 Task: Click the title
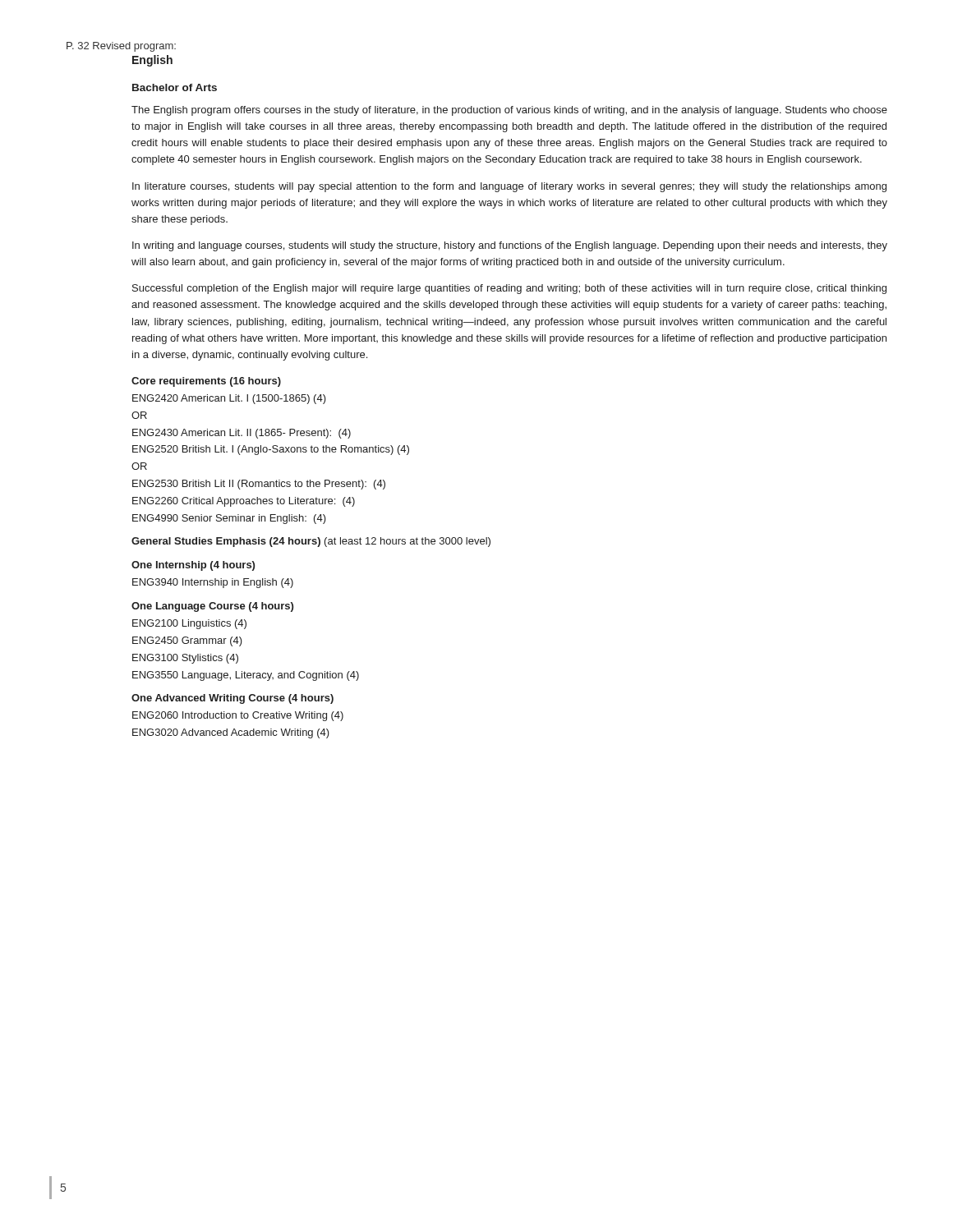[x=152, y=60]
